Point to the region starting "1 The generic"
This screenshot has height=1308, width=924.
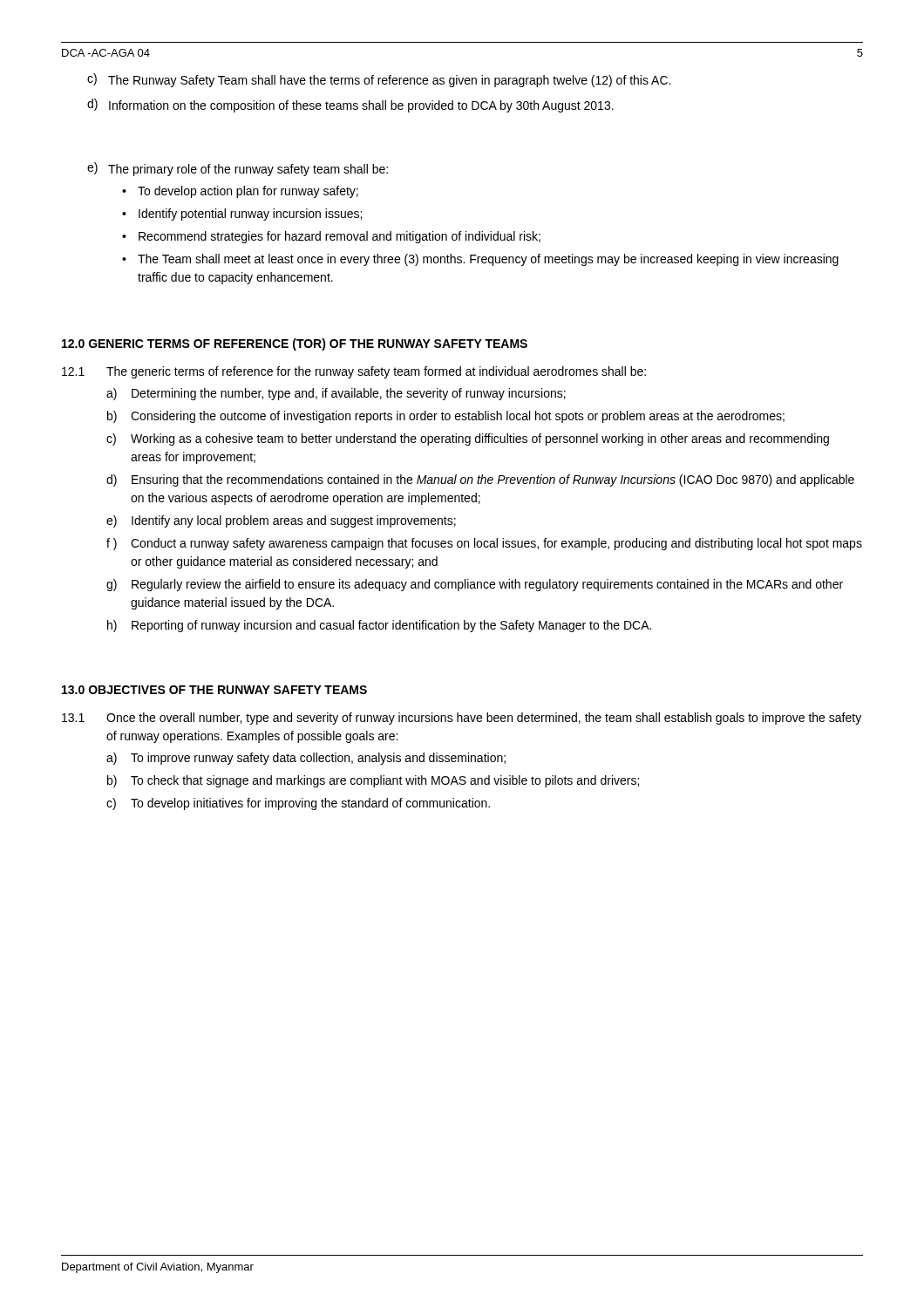(x=462, y=501)
